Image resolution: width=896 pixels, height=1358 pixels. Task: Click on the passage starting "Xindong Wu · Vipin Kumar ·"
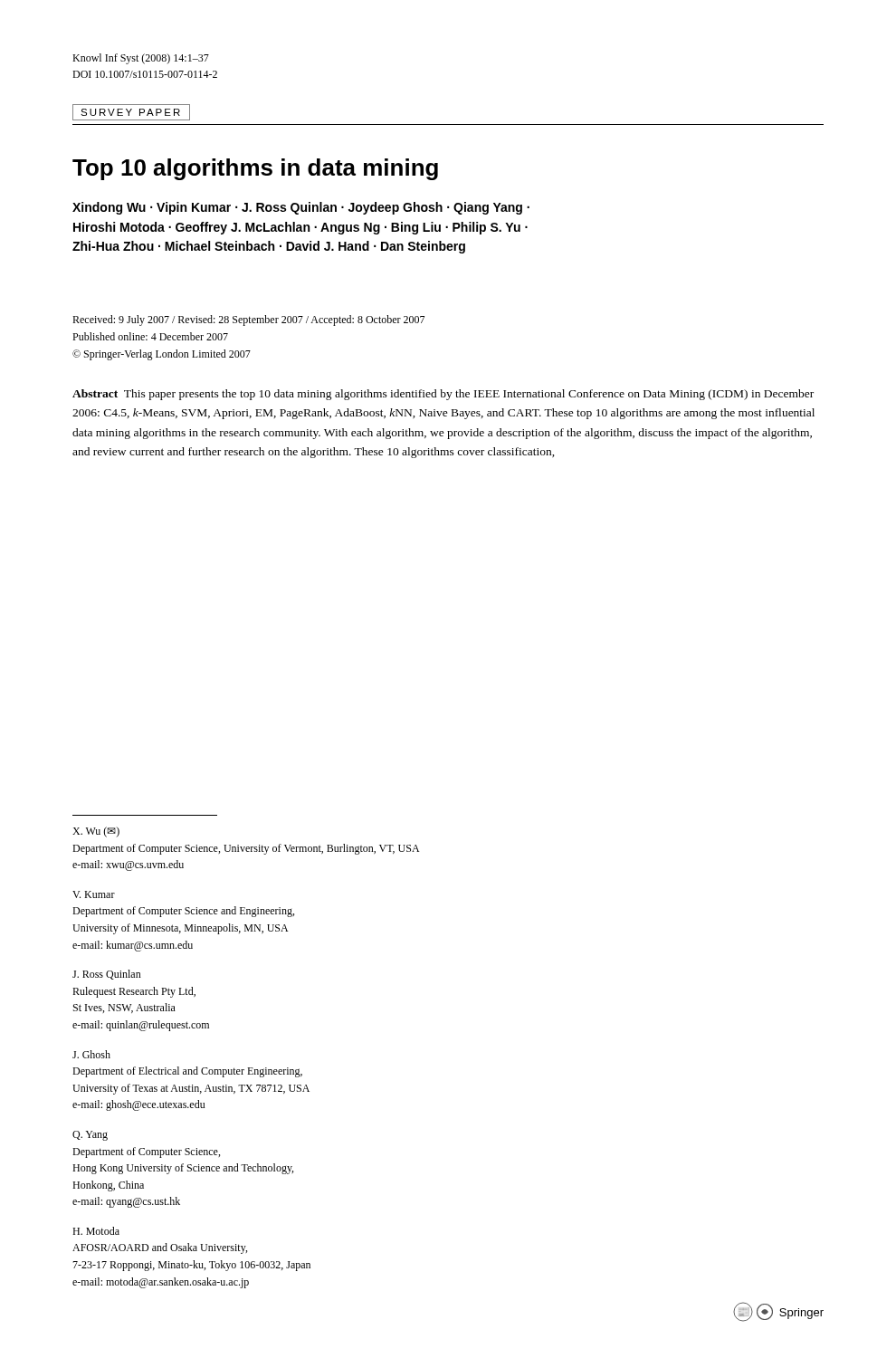coord(301,227)
